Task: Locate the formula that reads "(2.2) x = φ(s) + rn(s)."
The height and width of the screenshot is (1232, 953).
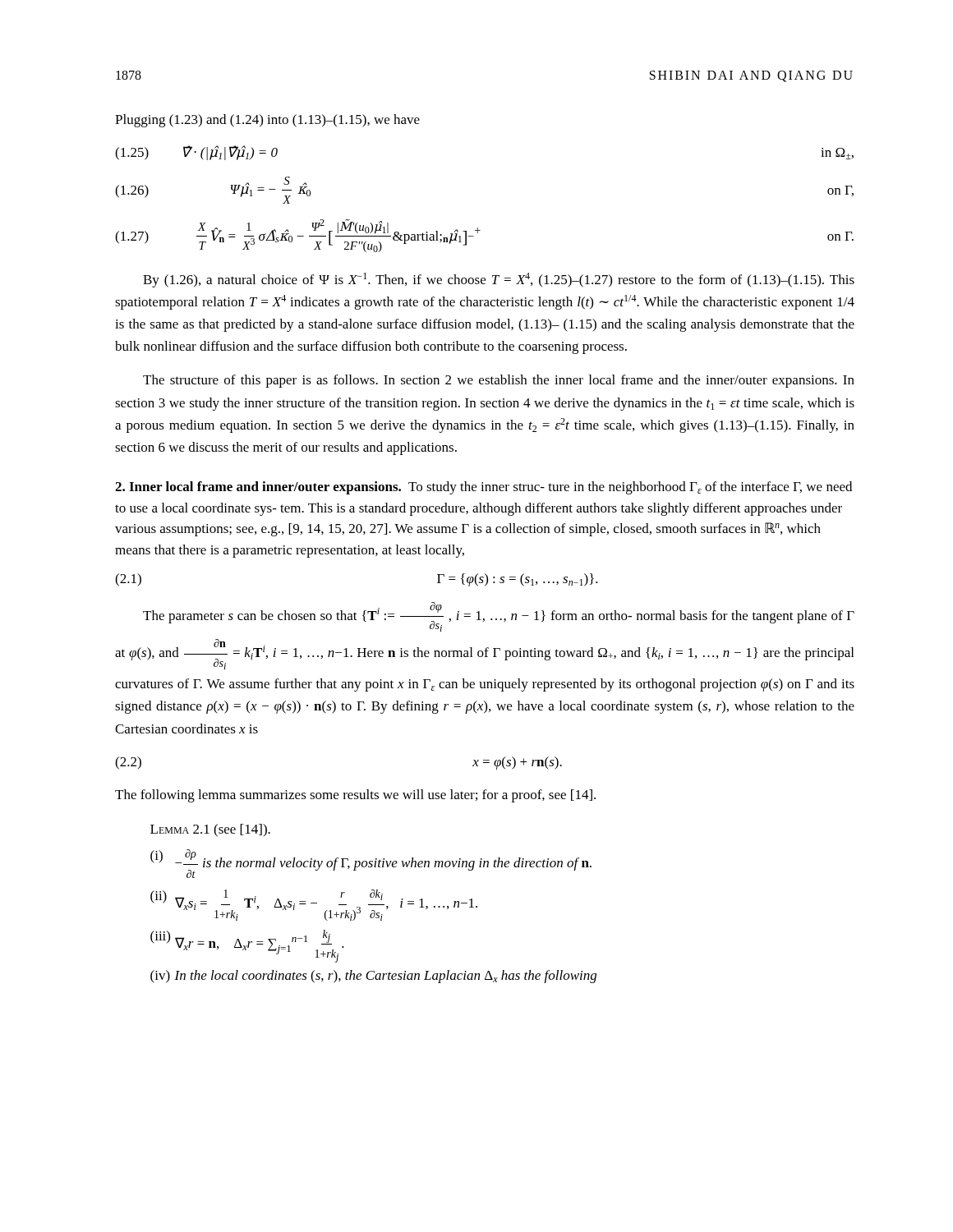Action: (x=485, y=762)
